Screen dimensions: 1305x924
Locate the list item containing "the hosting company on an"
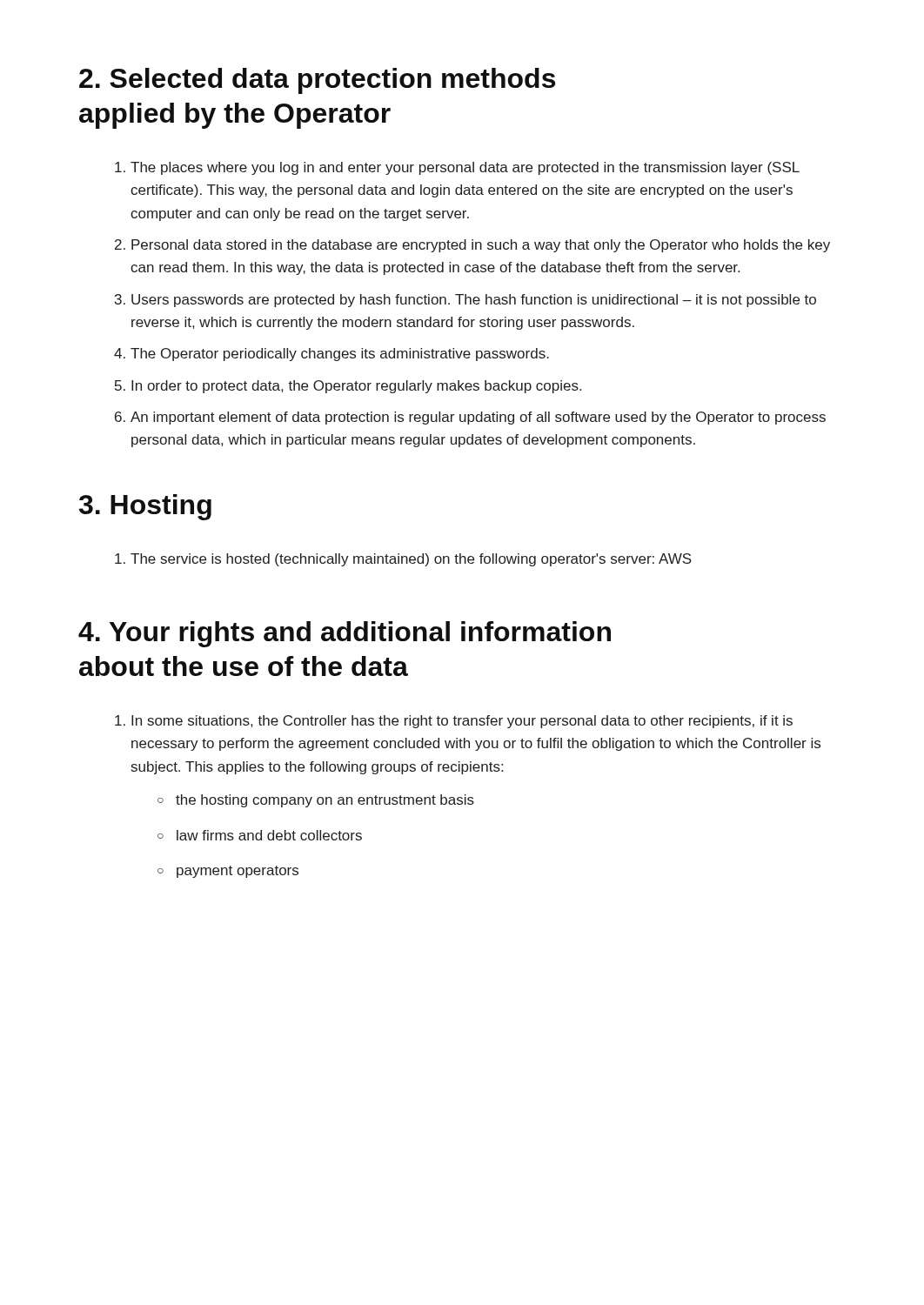[325, 800]
